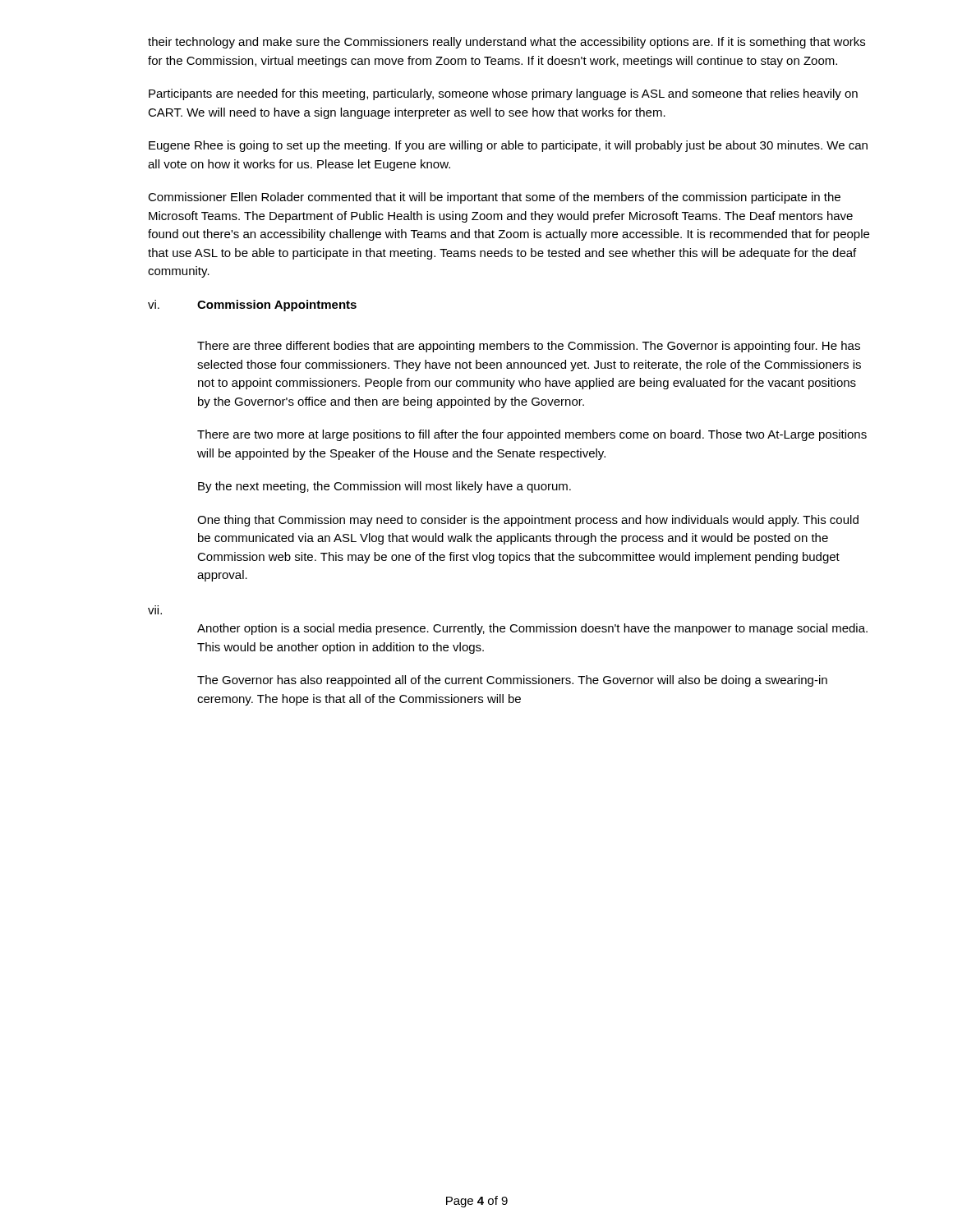This screenshot has height=1232, width=953.
Task: Select the text starting "There are three different bodies that"
Action: click(x=529, y=373)
